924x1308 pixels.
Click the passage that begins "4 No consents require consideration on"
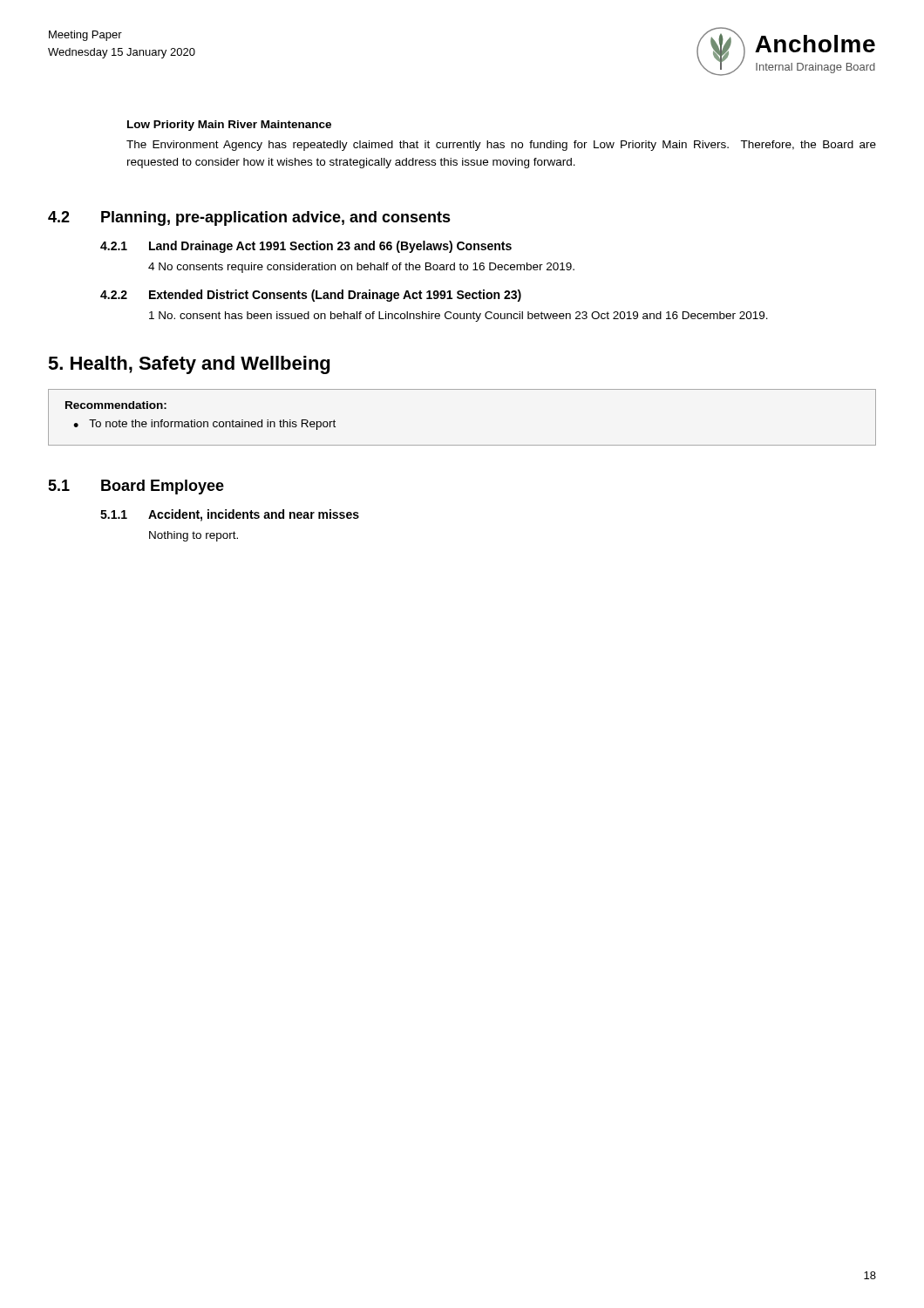(362, 266)
